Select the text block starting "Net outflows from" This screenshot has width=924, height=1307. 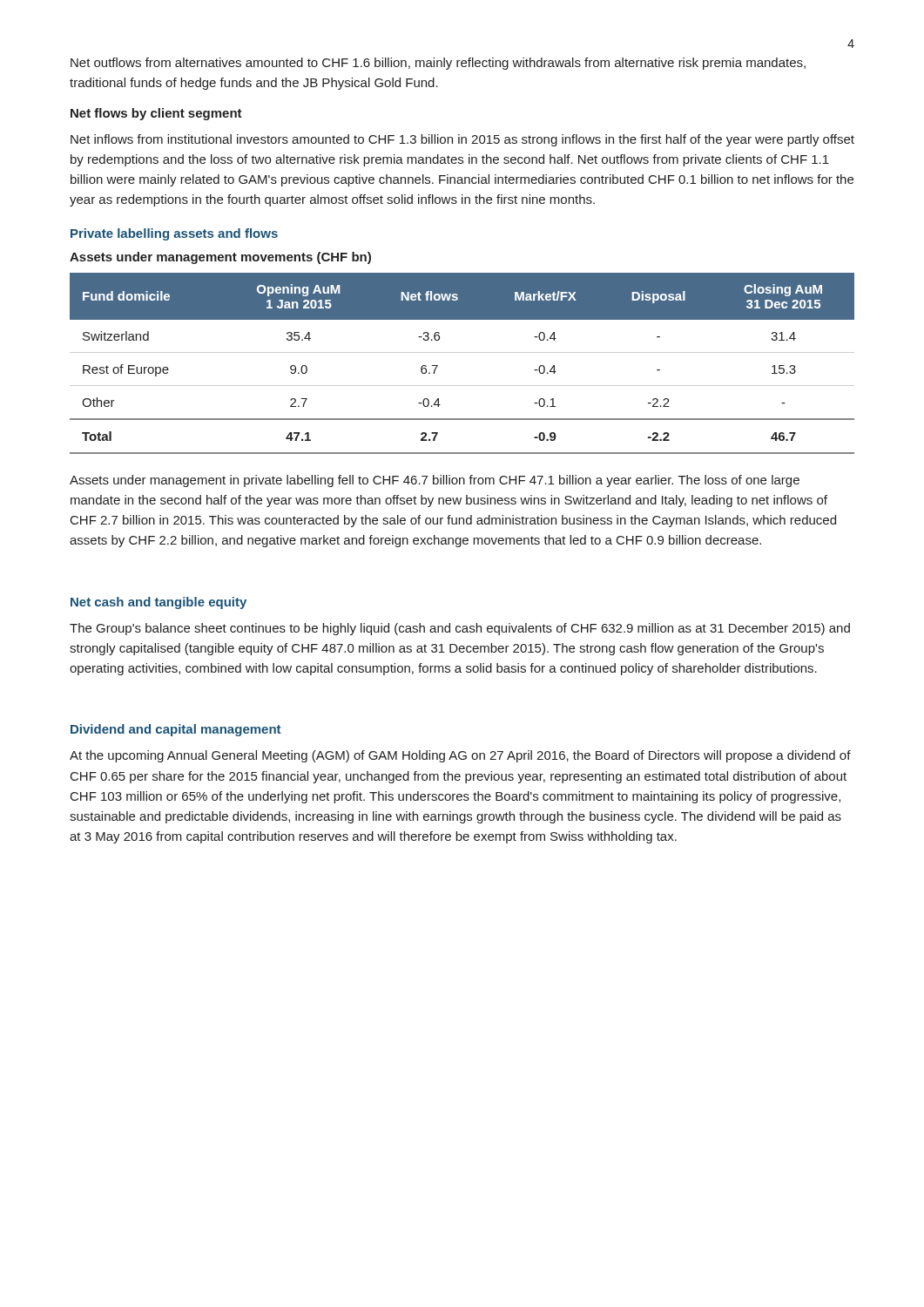pos(462,73)
